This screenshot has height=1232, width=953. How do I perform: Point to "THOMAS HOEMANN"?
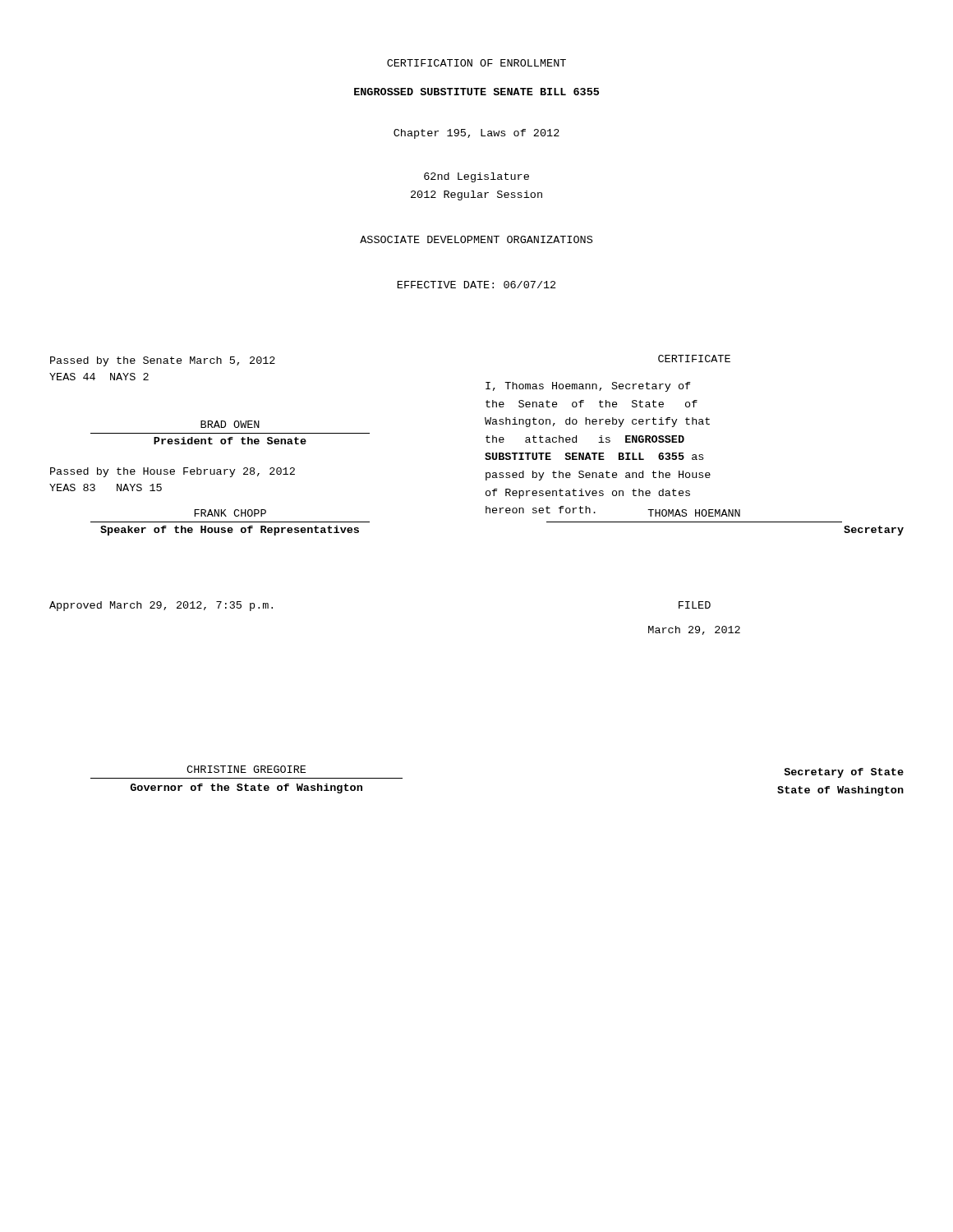694,515
